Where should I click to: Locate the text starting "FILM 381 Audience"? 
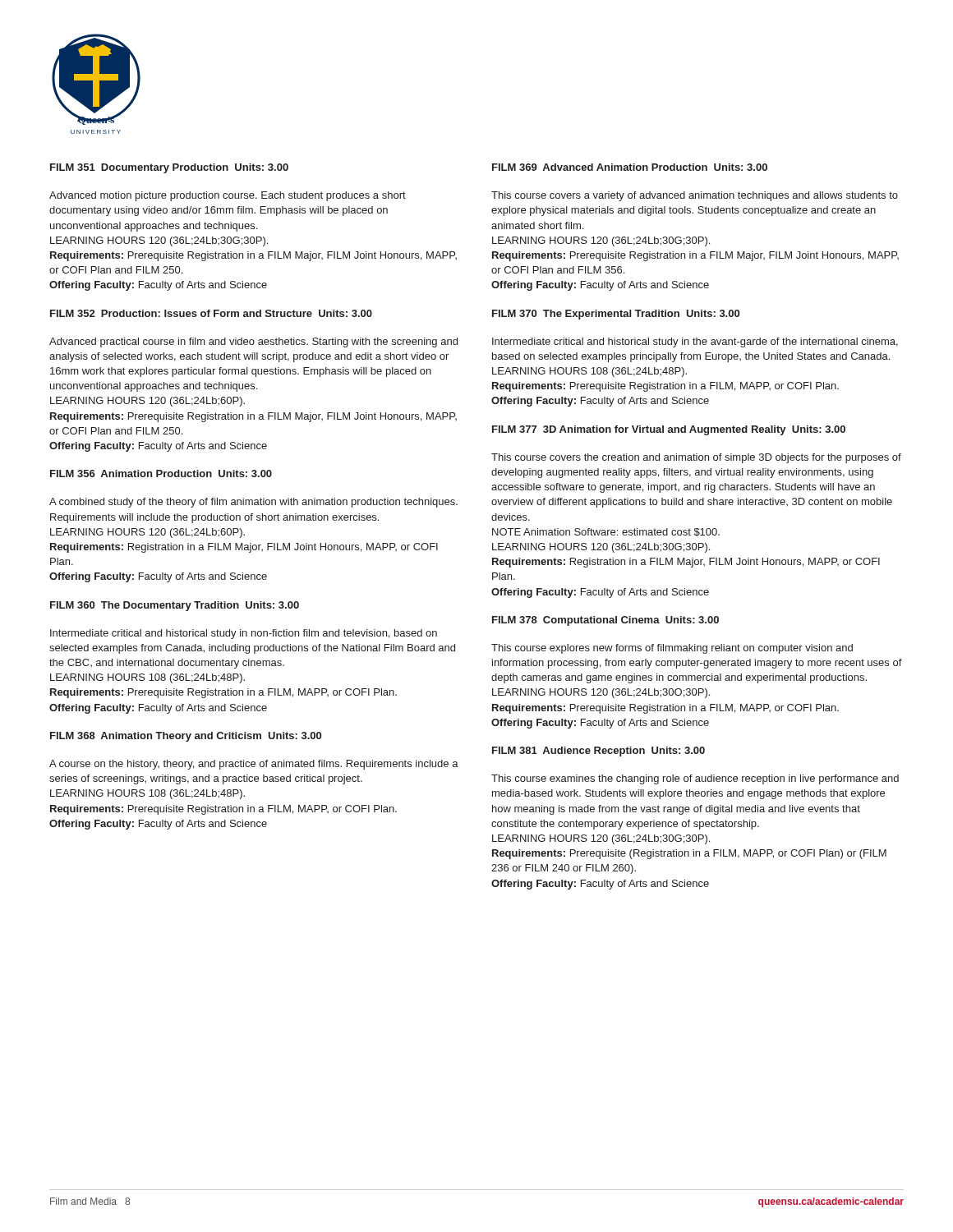tap(698, 751)
